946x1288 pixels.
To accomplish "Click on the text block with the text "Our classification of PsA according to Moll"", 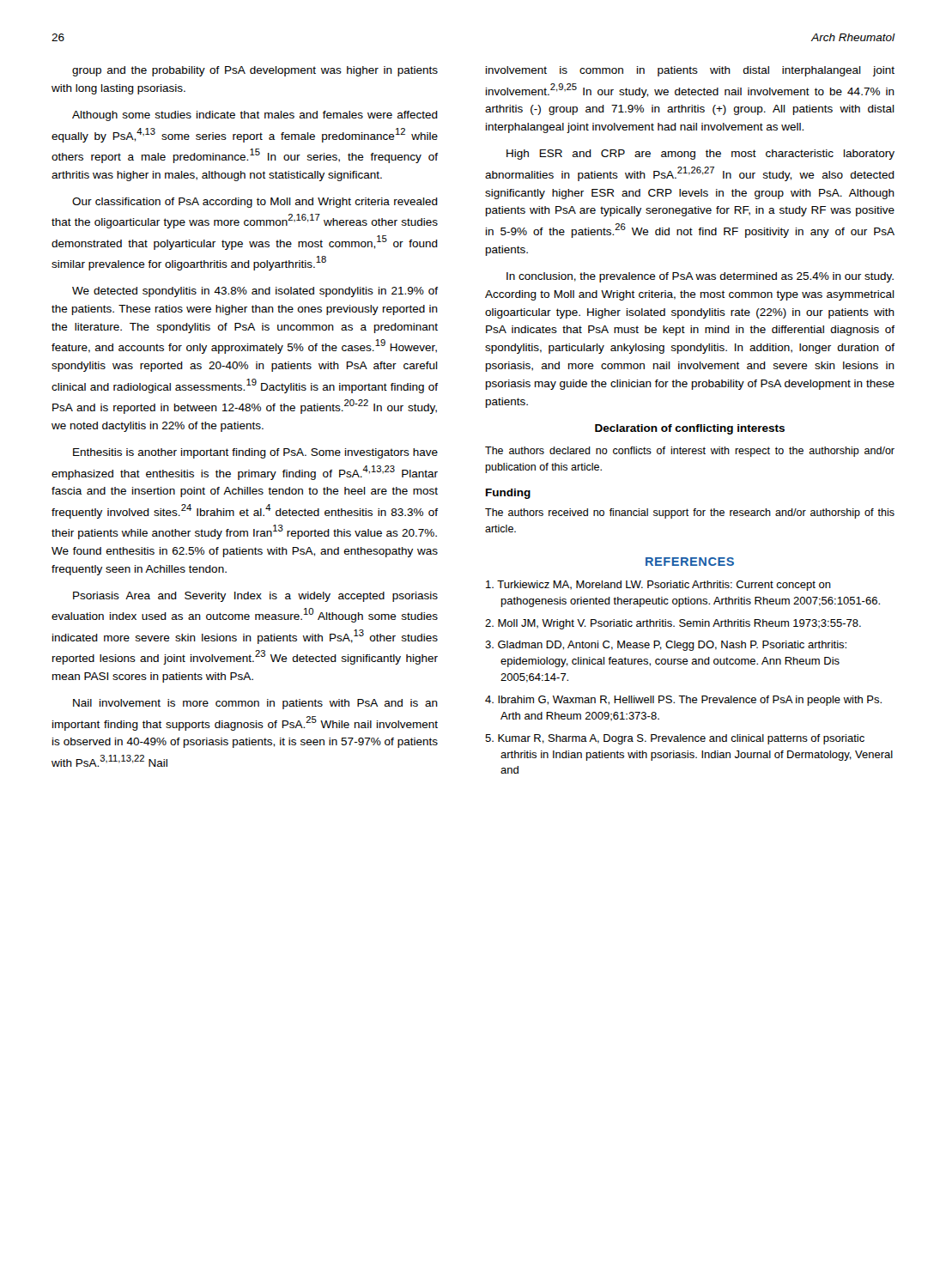I will click(245, 233).
